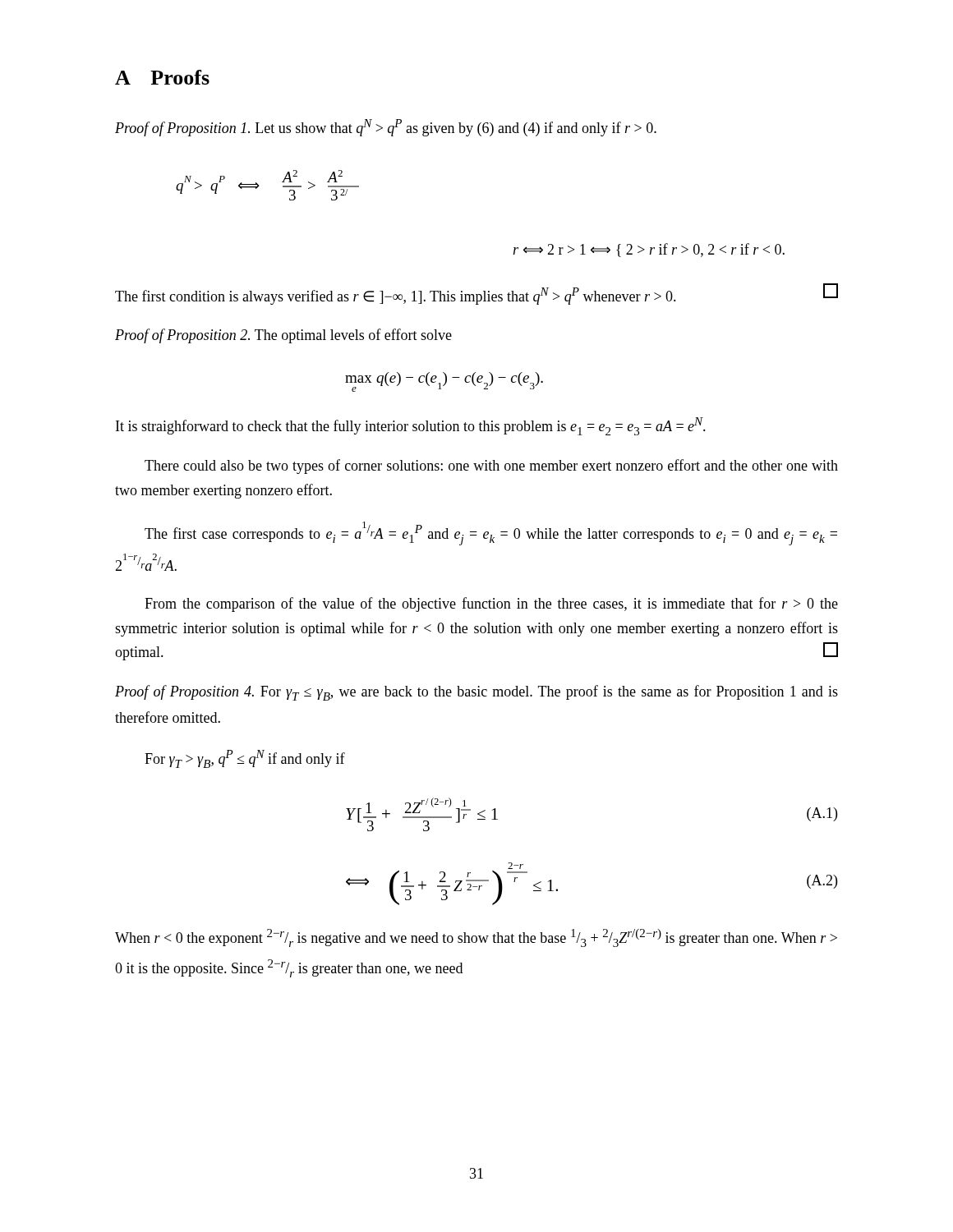Find the text block that says "For γT > γB,"
The image size is (953, 1232).
[245, 759]
